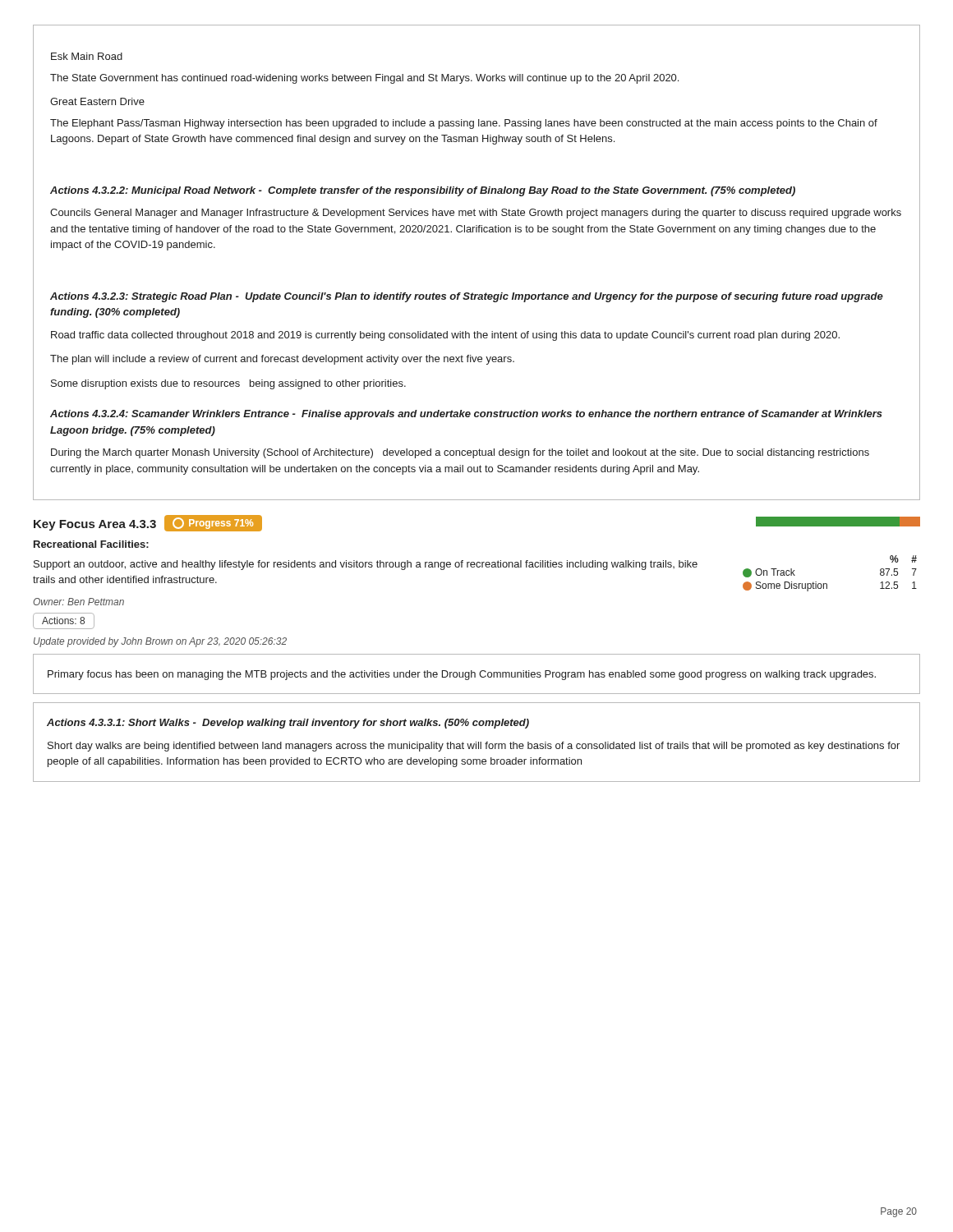Locate the text block starting "Primary focus has been on managing"
Image resolution: width=953 pixels, height=1232 pixels.
coord(462,674)
